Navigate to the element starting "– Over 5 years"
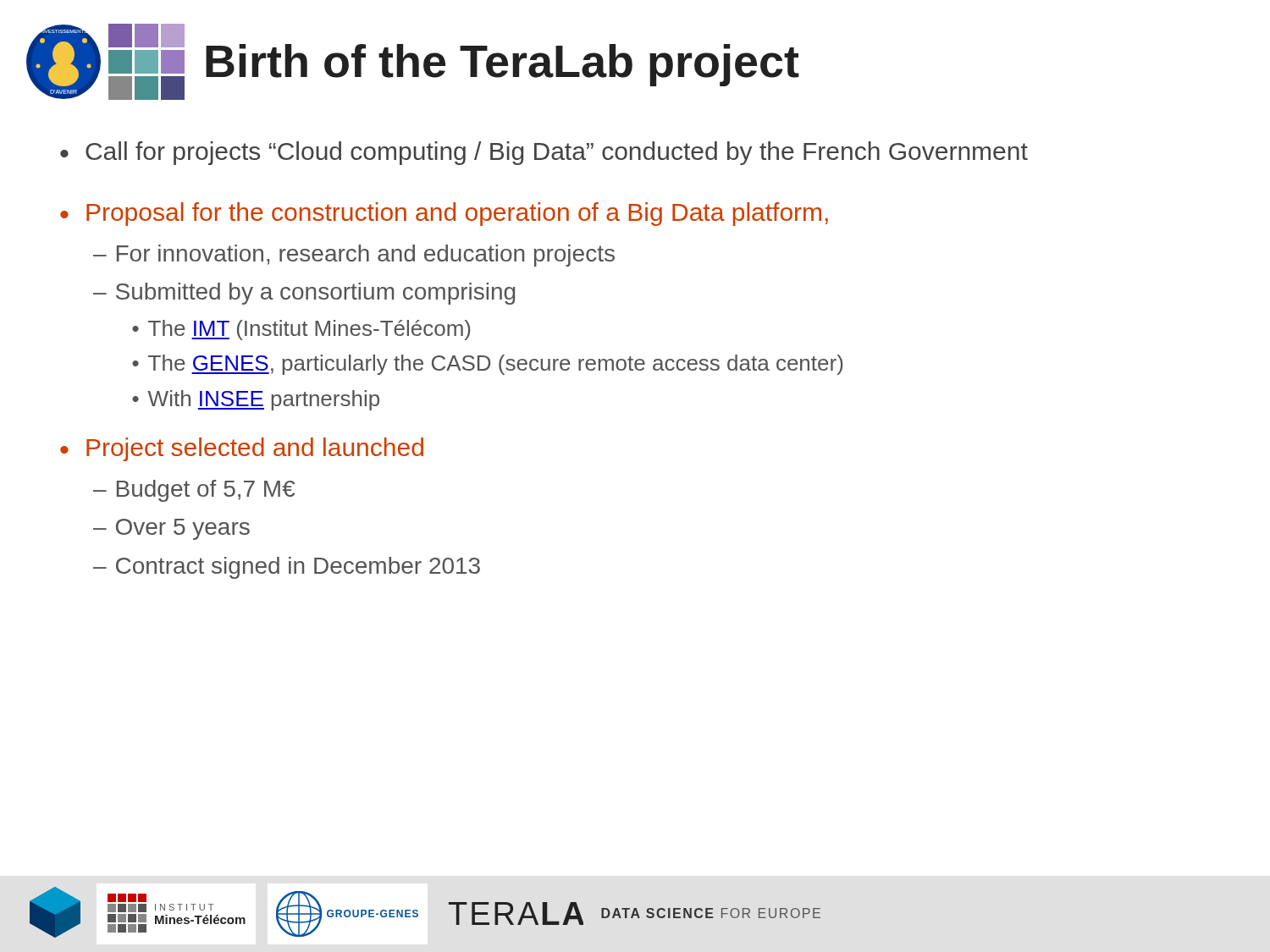The image size is (1270, 952). click(x=172, y=527)
